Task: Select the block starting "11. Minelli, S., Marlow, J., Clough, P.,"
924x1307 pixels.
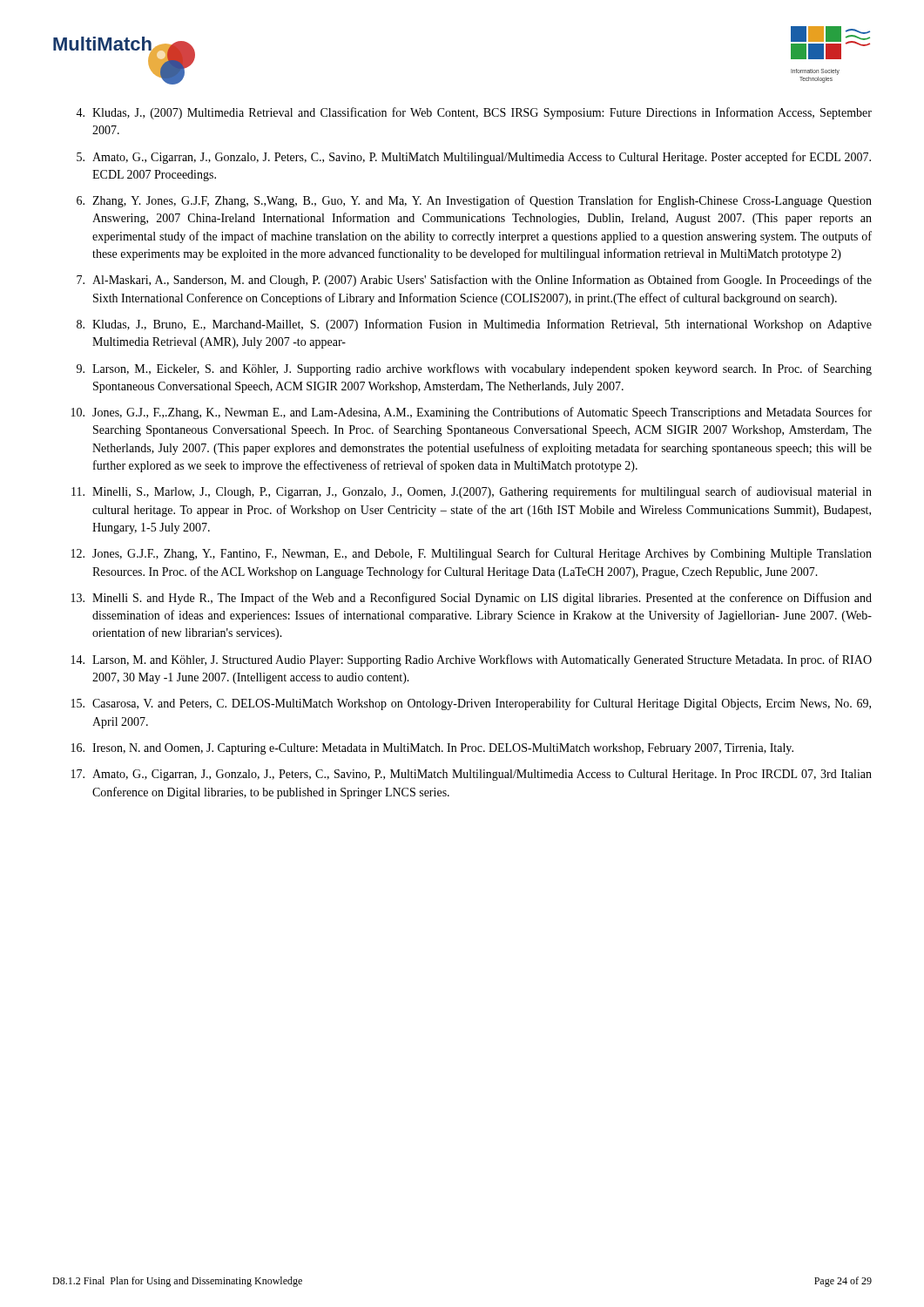Action: coord(462,510)
